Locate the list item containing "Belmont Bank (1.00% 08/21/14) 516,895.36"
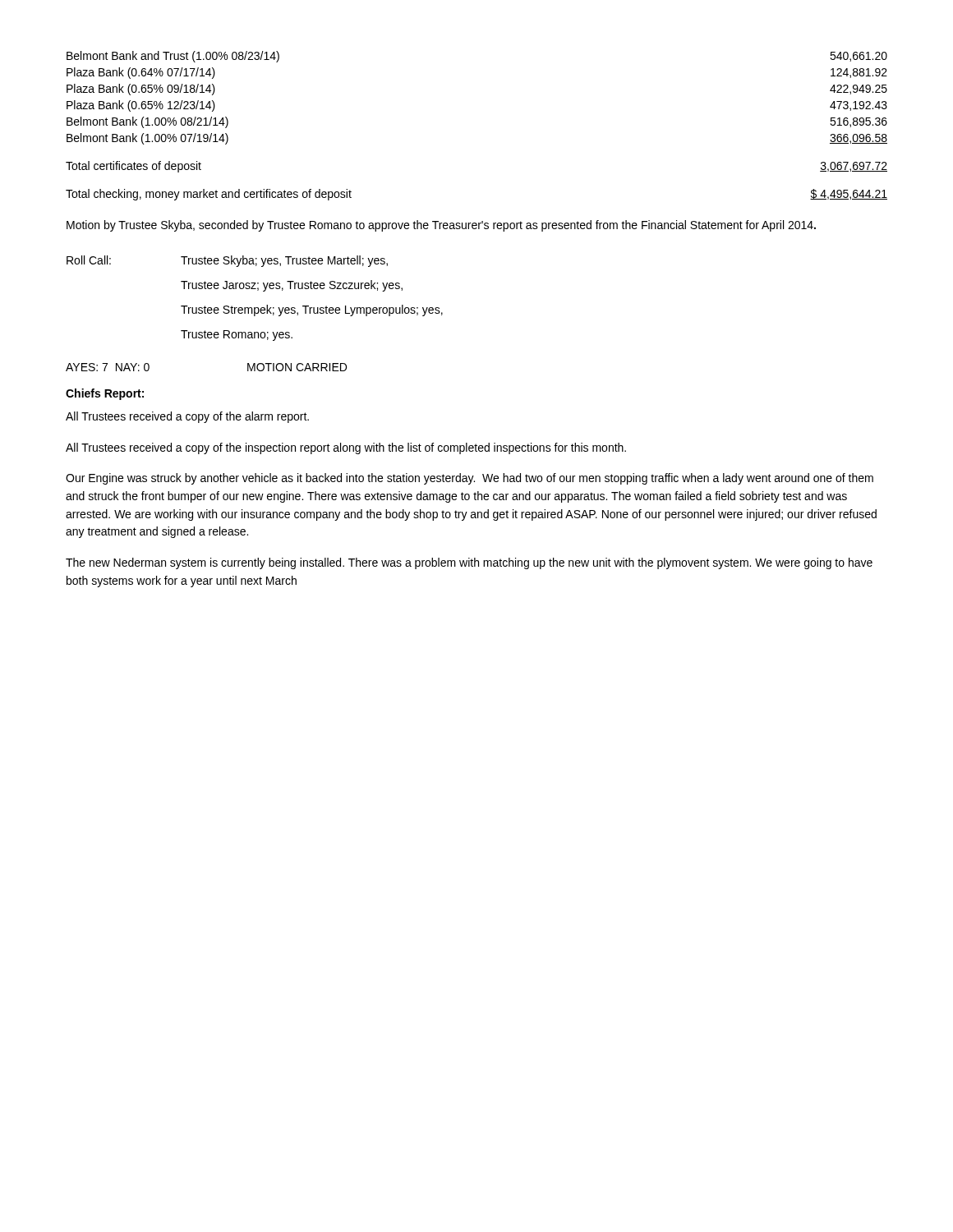The width and height of the screenshot is (953, 1232). point(147,122)
